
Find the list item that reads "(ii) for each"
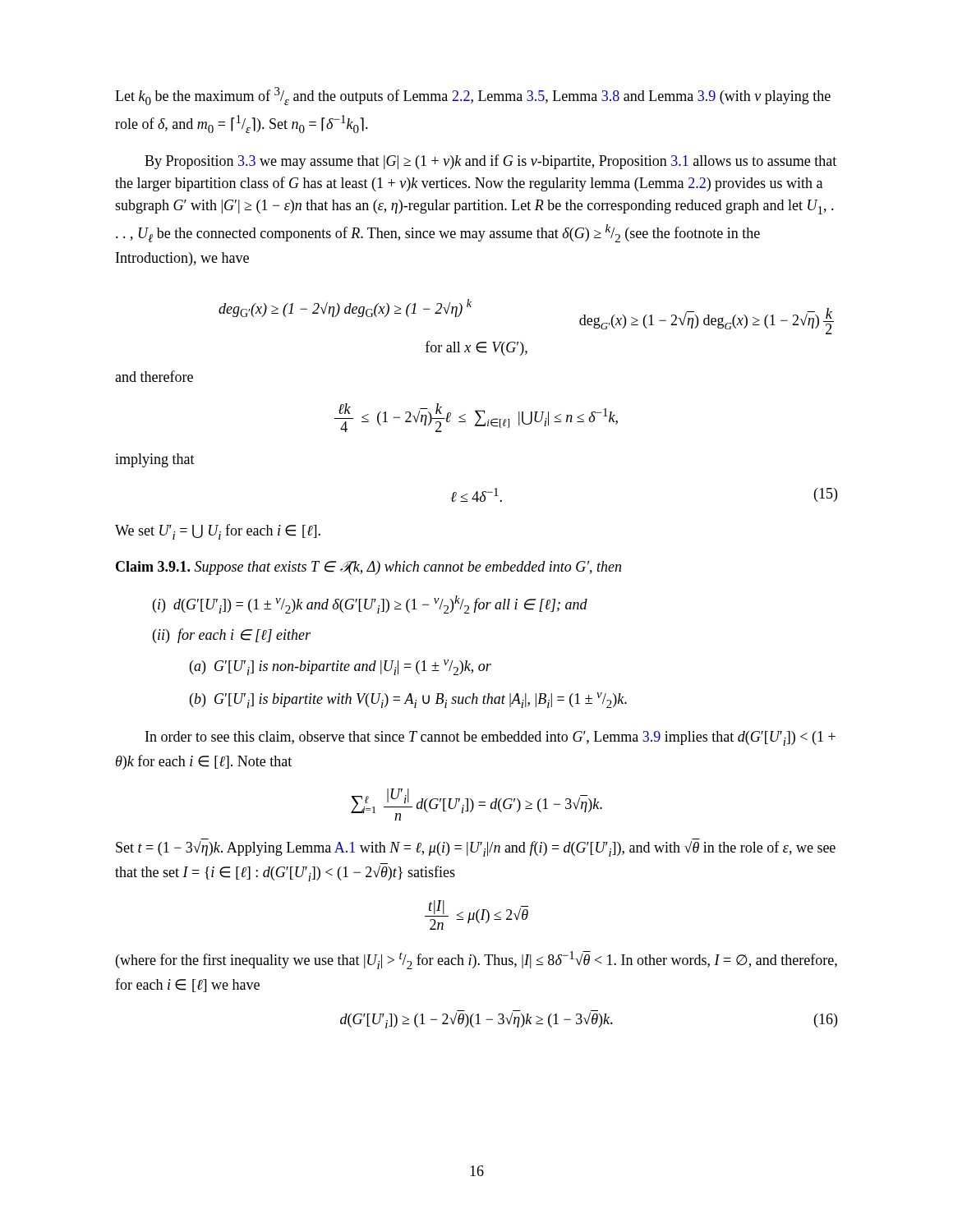(231, 635)
